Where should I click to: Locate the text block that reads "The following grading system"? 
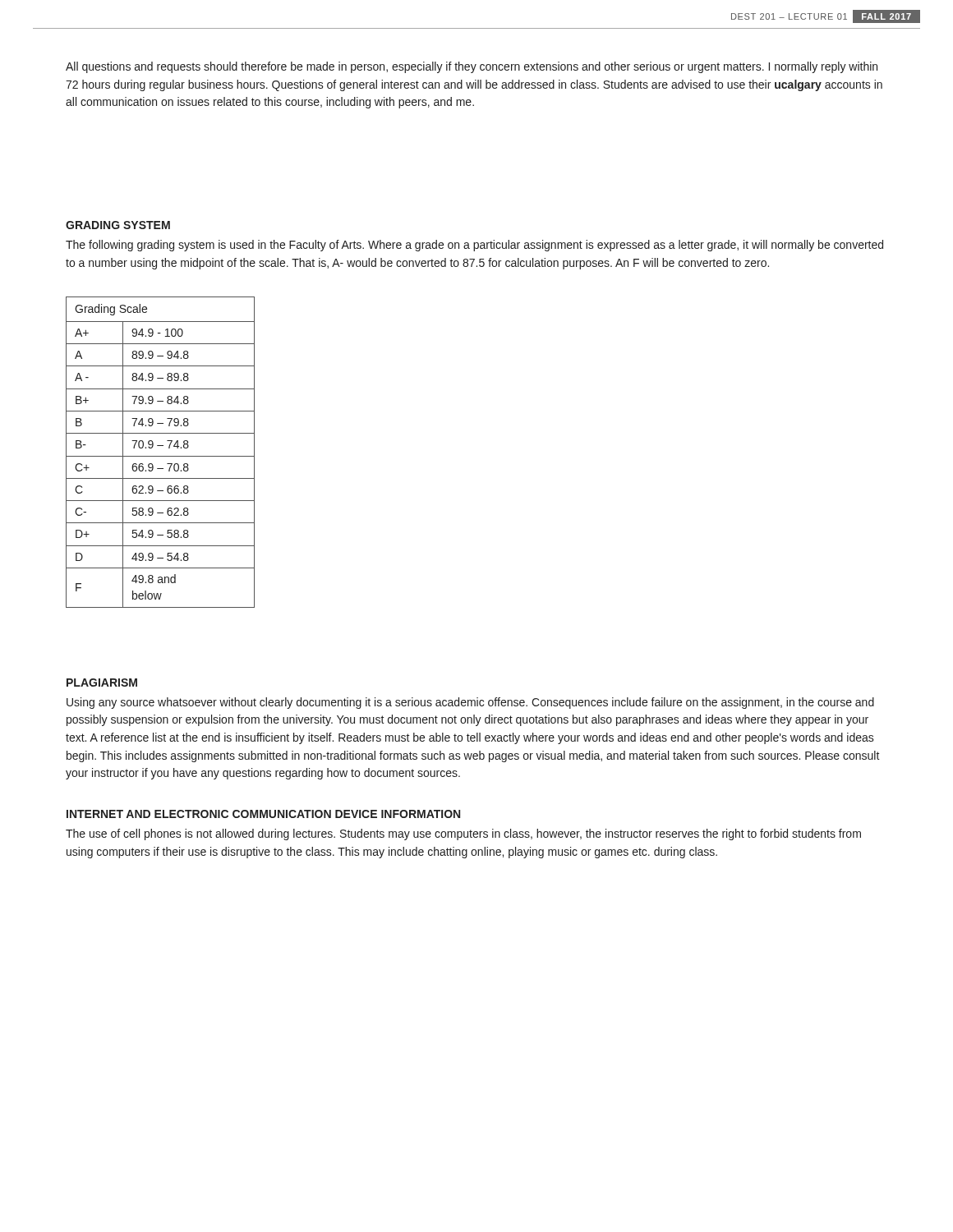pos(475,254)
